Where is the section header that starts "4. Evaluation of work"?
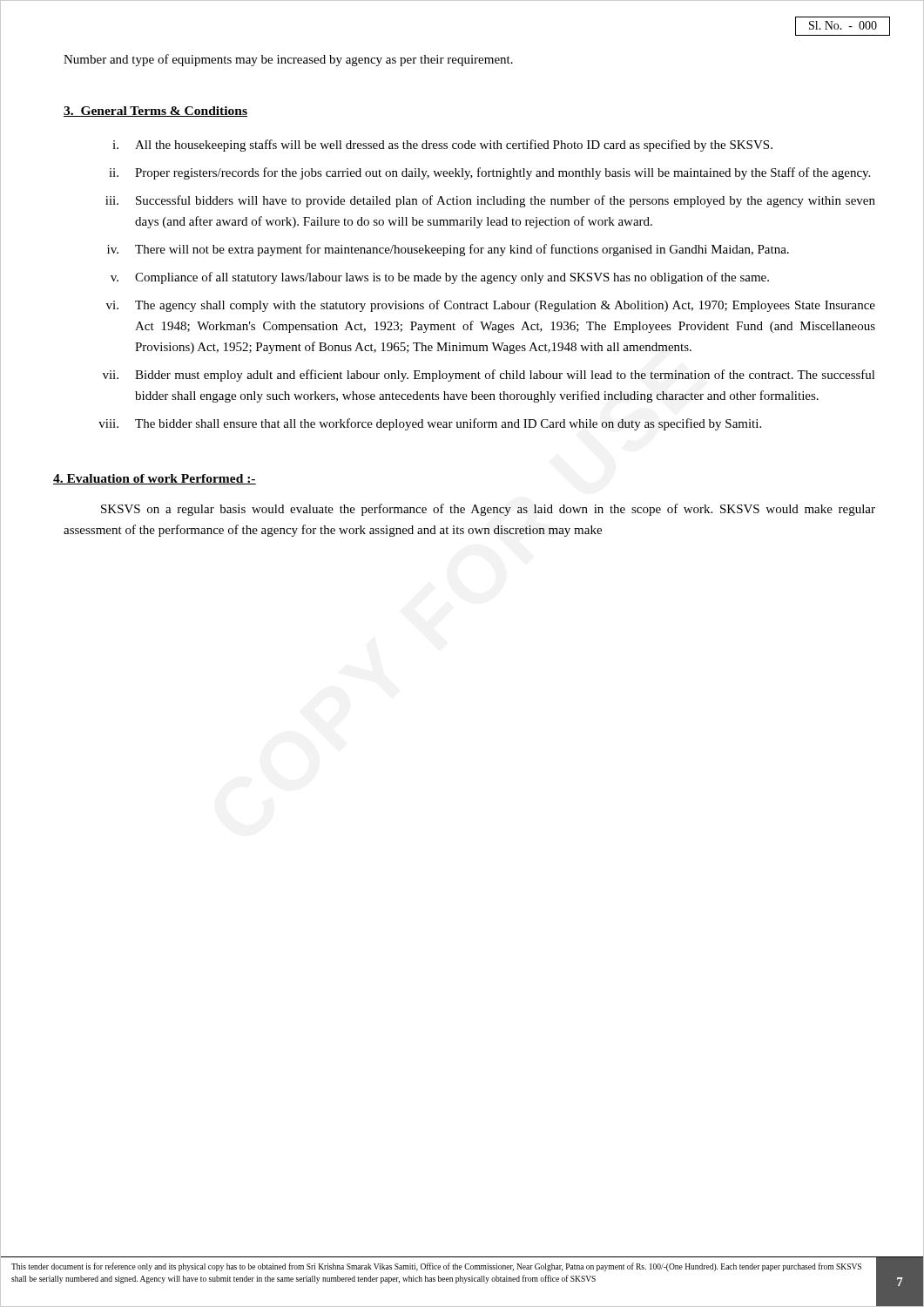 pos(154,478)
